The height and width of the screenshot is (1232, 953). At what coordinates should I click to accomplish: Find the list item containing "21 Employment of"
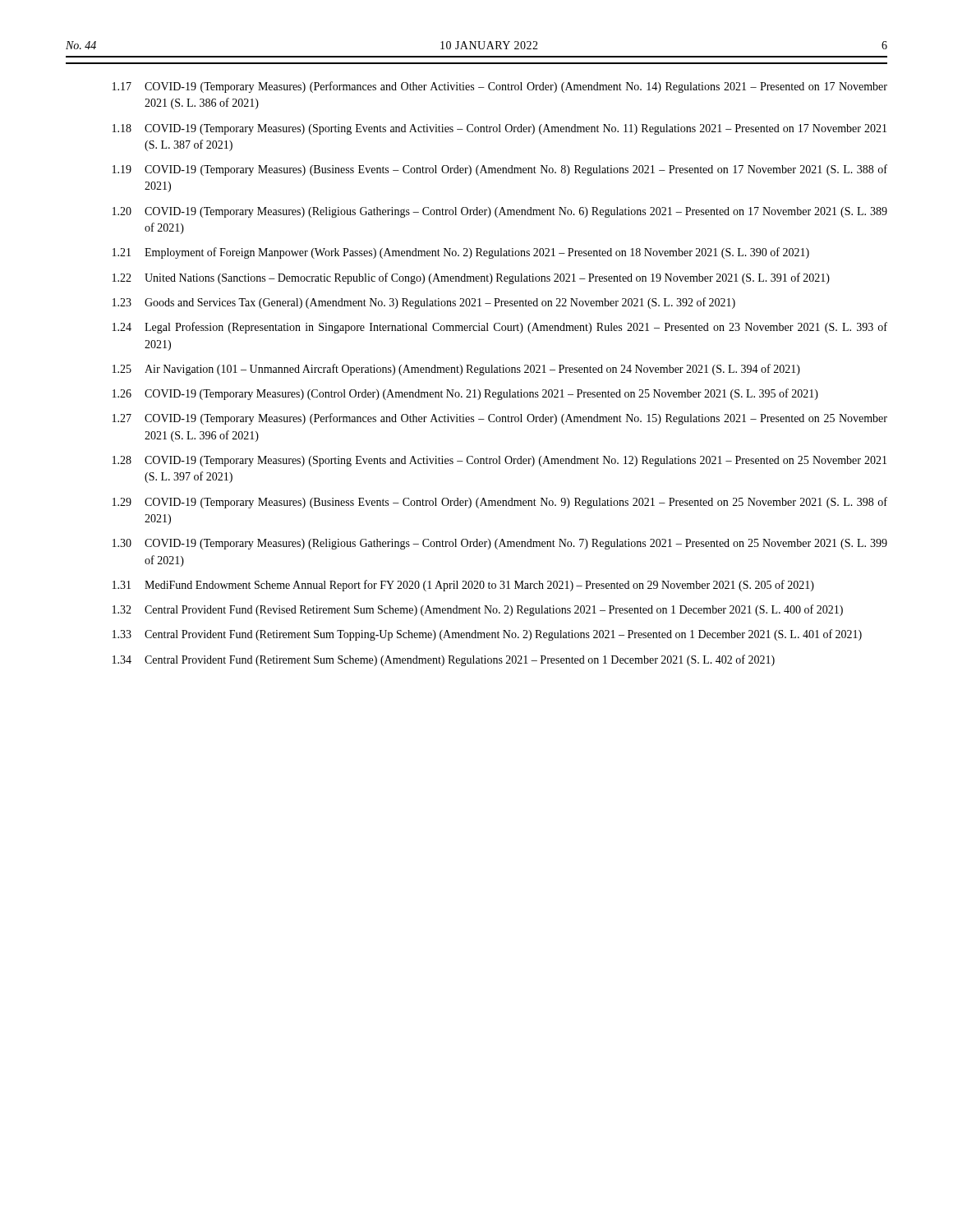[476, 253]
